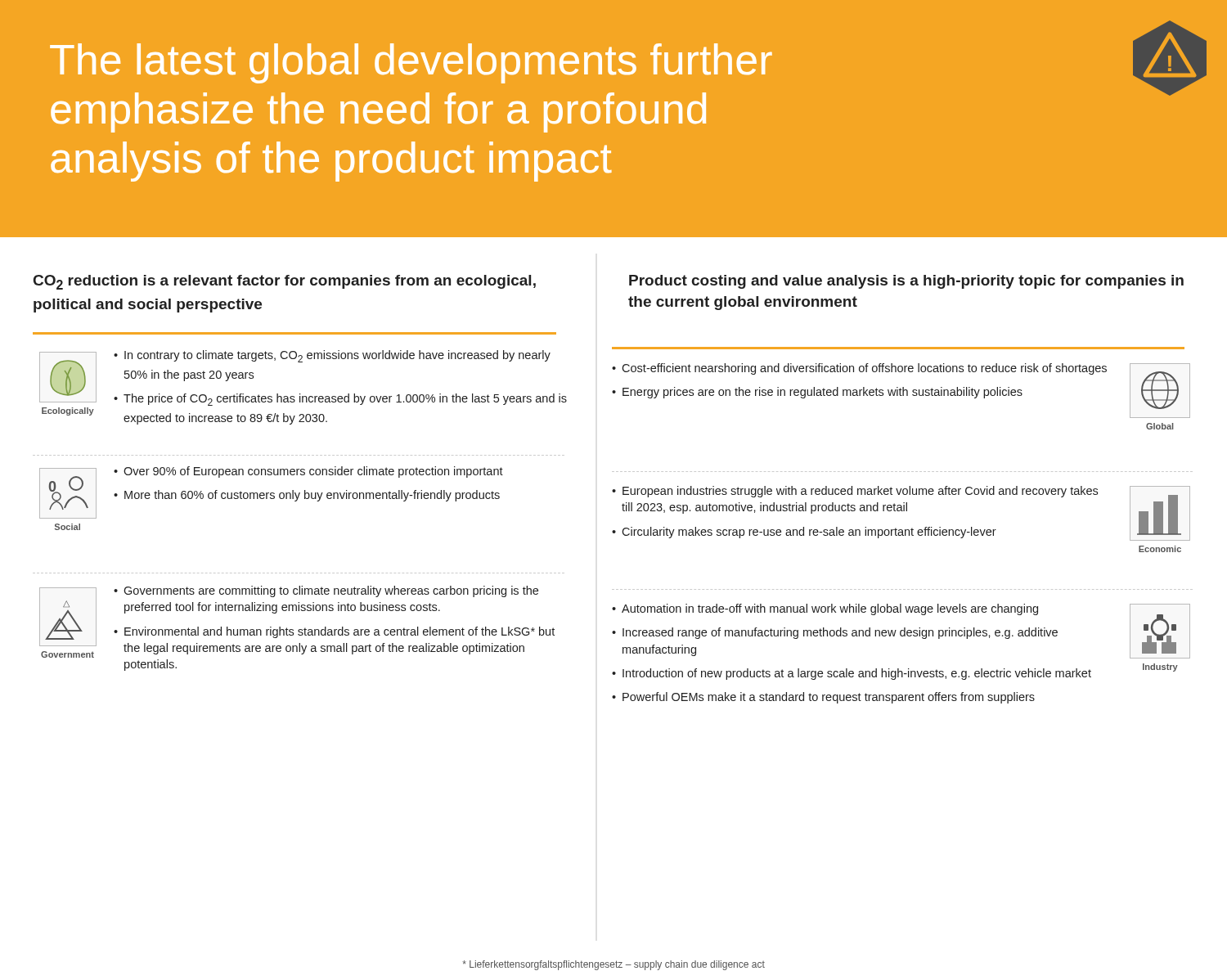
Task: Locate the section header that opens with "Product costing and value analysis is"
Action: tap(906, 291)
